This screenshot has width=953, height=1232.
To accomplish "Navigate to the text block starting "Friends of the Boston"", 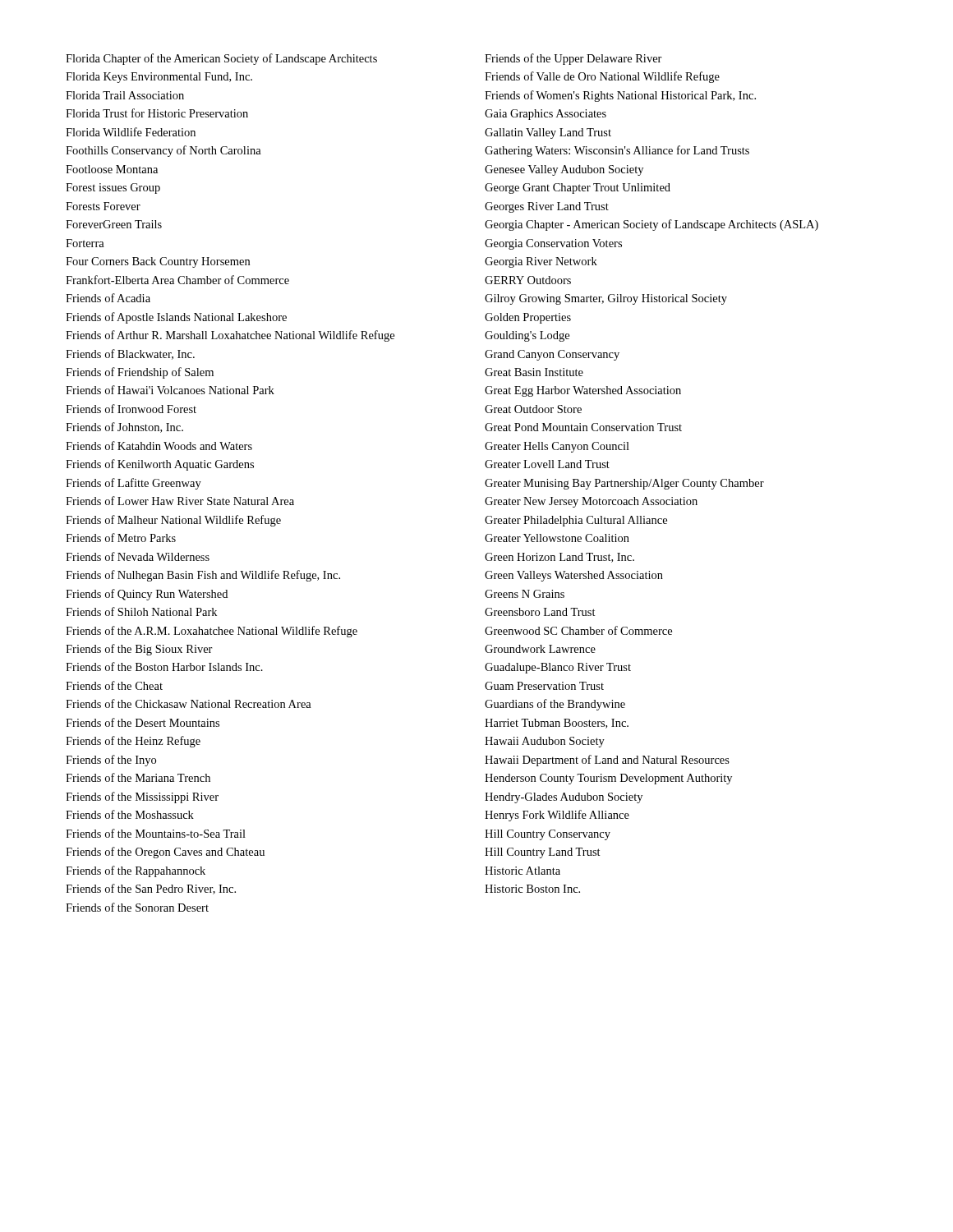I will click(x=164, y=667).
